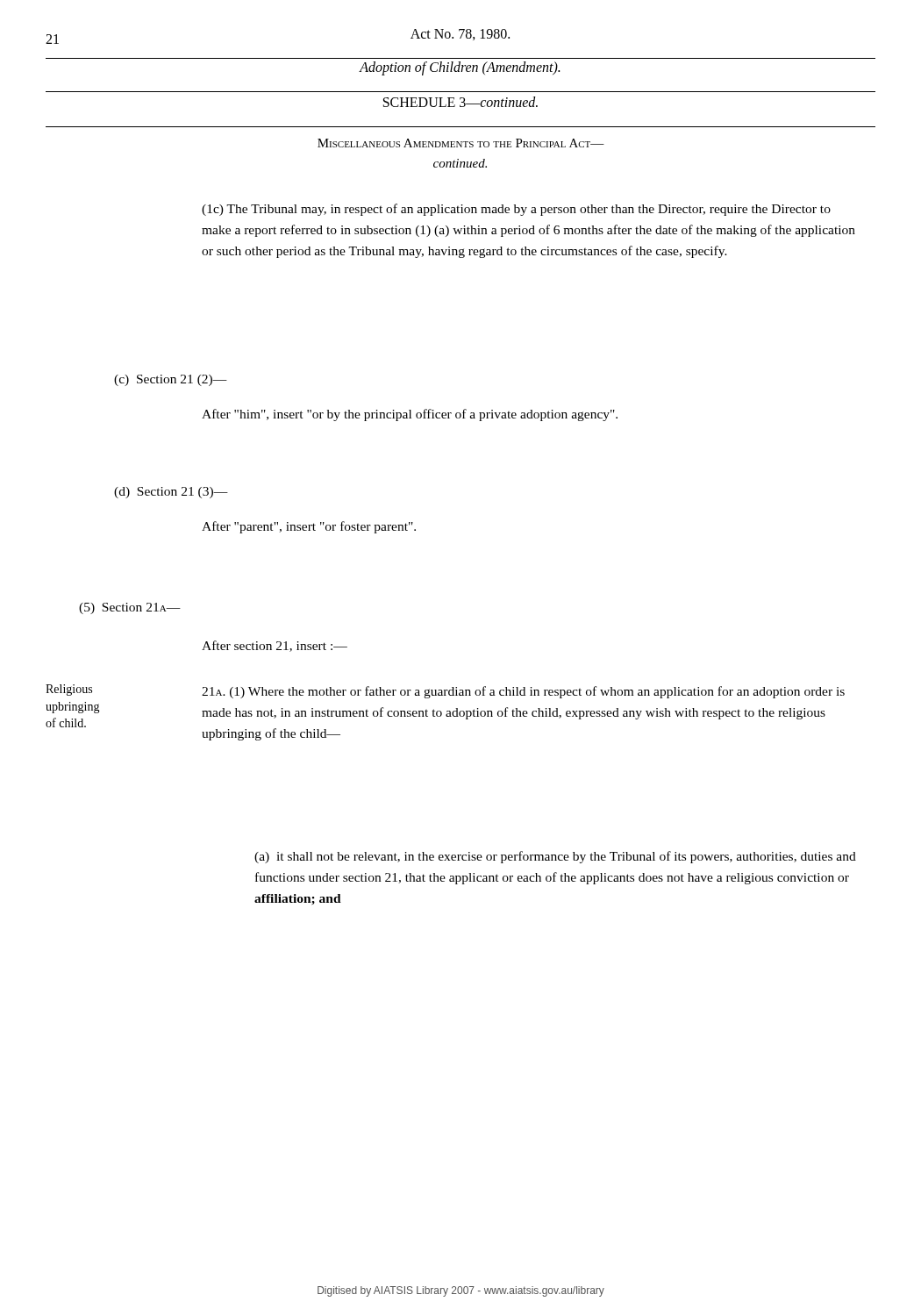This screenshot has width=921, height=1316.
Task: Find the text starting "Religiousupbringingof child."
Action: coord(73,706)
